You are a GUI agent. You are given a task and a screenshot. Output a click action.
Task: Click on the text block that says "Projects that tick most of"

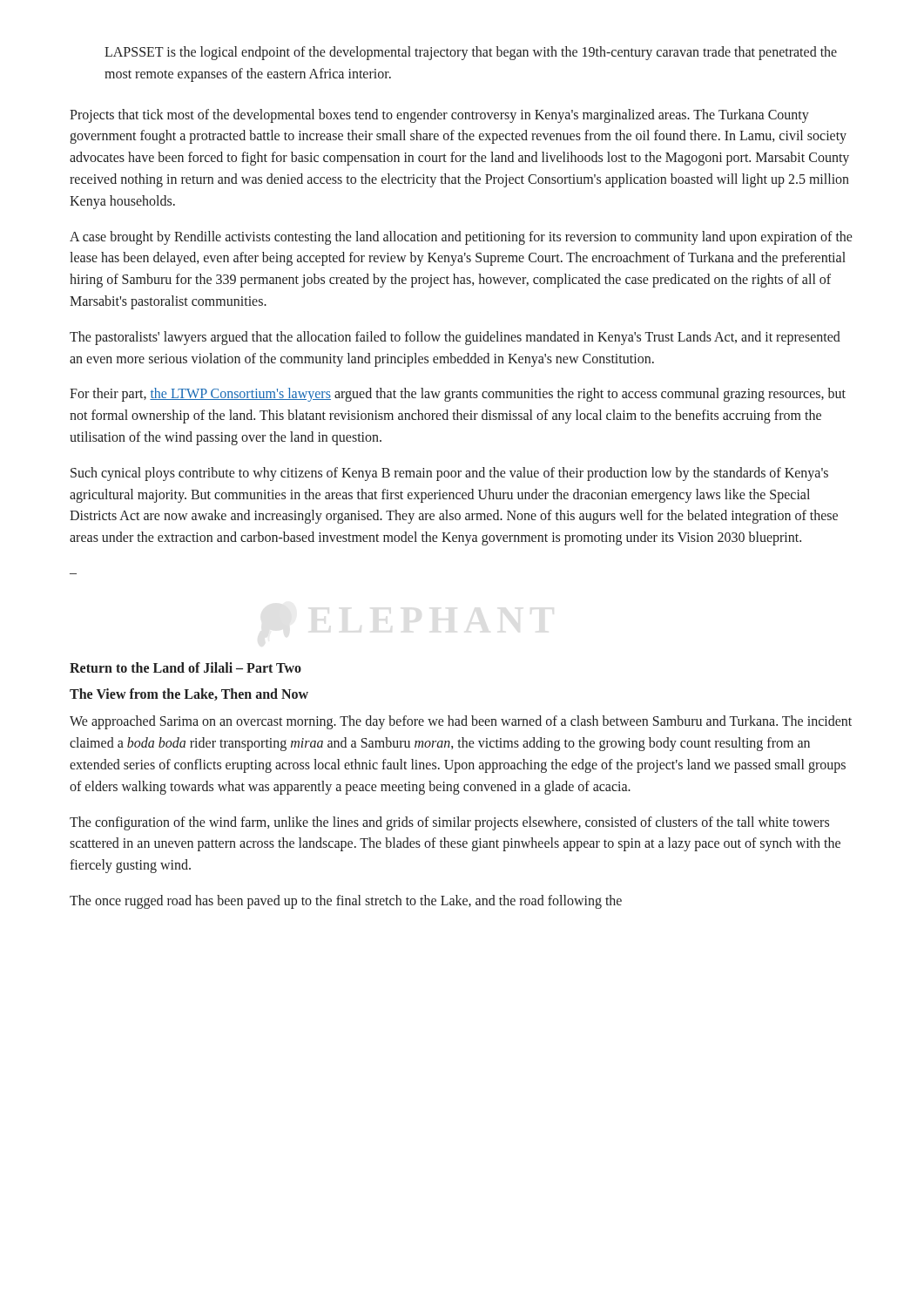(462, 158)
